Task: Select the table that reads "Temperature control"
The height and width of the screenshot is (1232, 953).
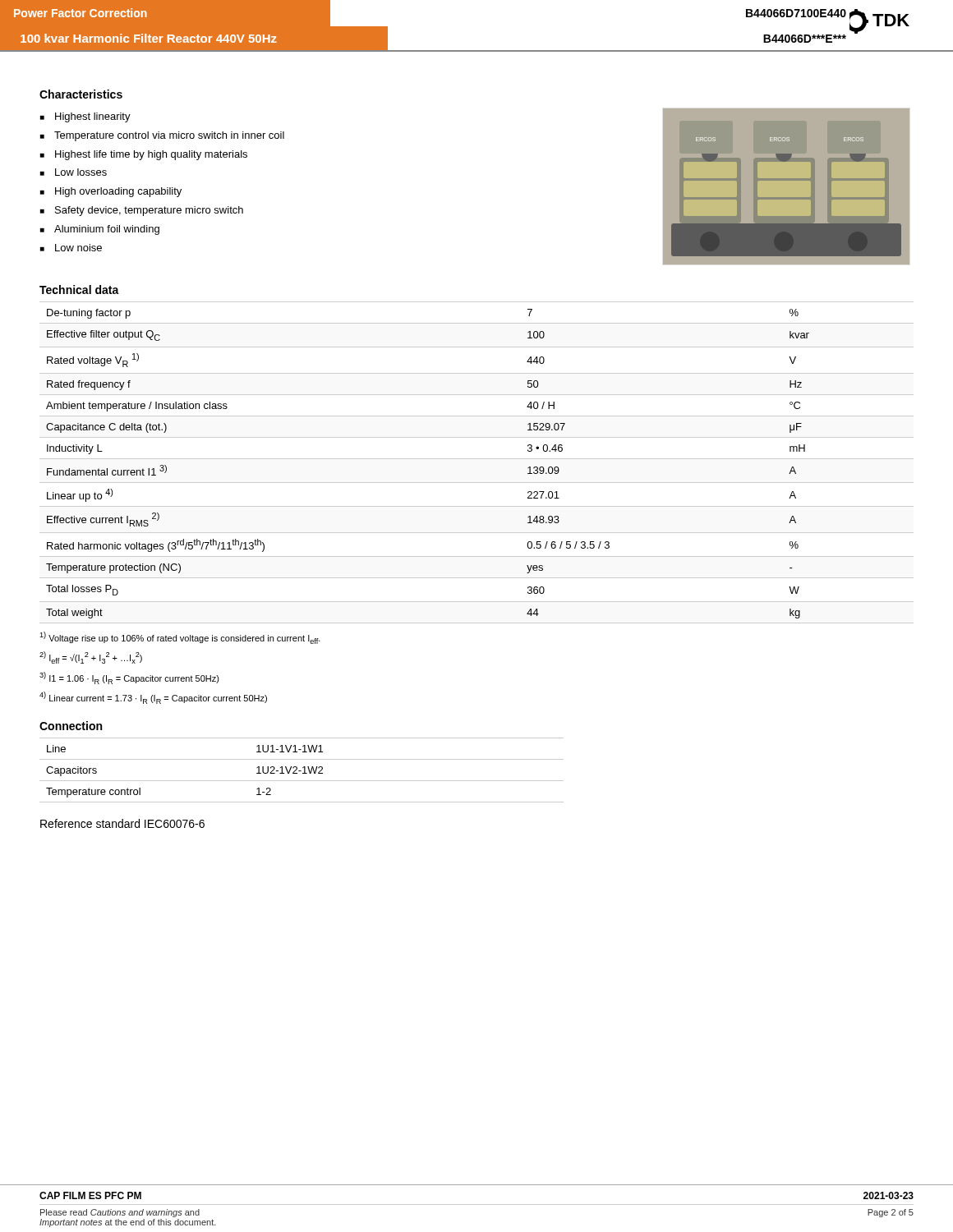Action: 476,770
